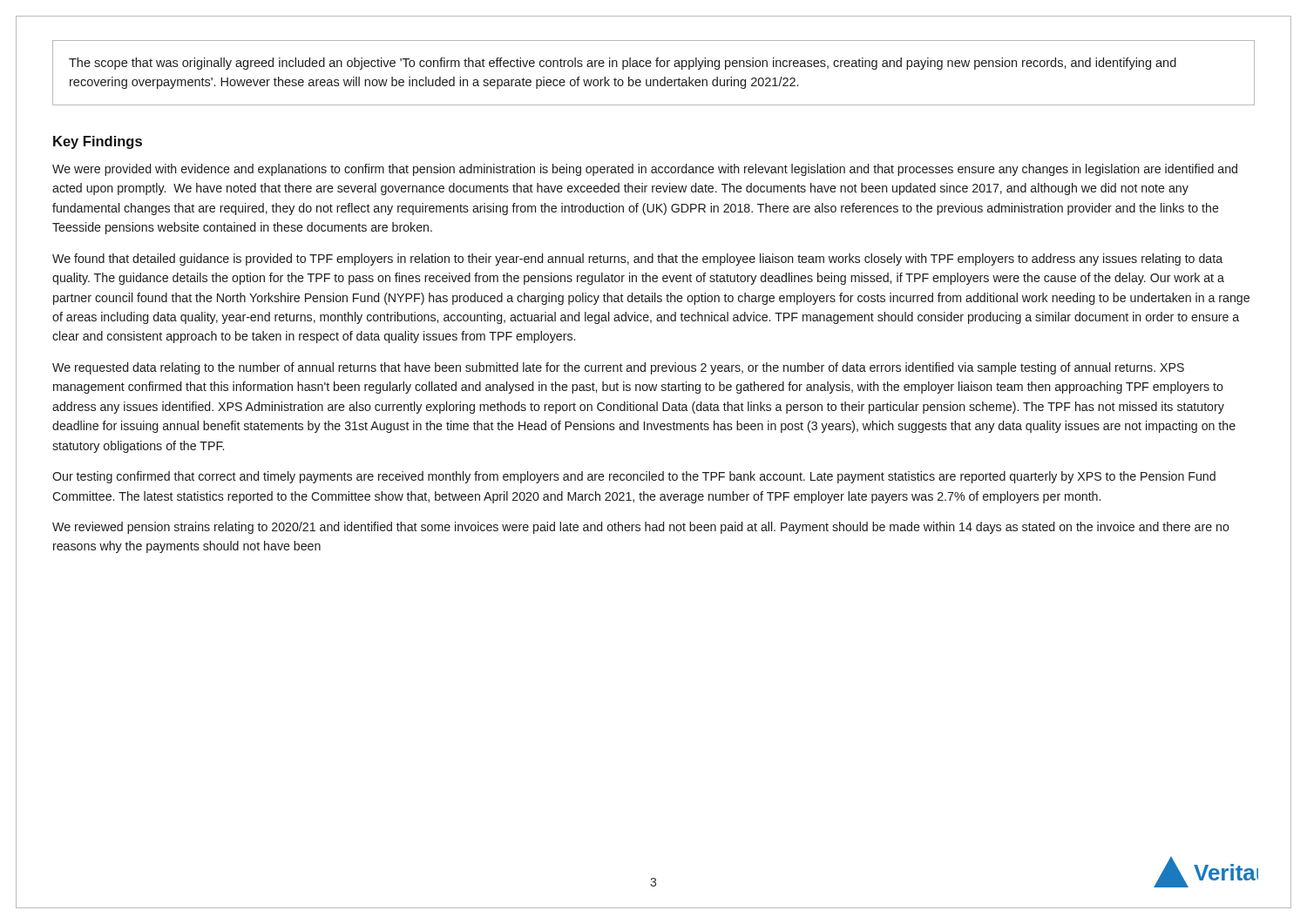The image size is (1307, 924).
Task: Locate the text block with the text "The scope that was originally agreed"
Action: [623, 72]
